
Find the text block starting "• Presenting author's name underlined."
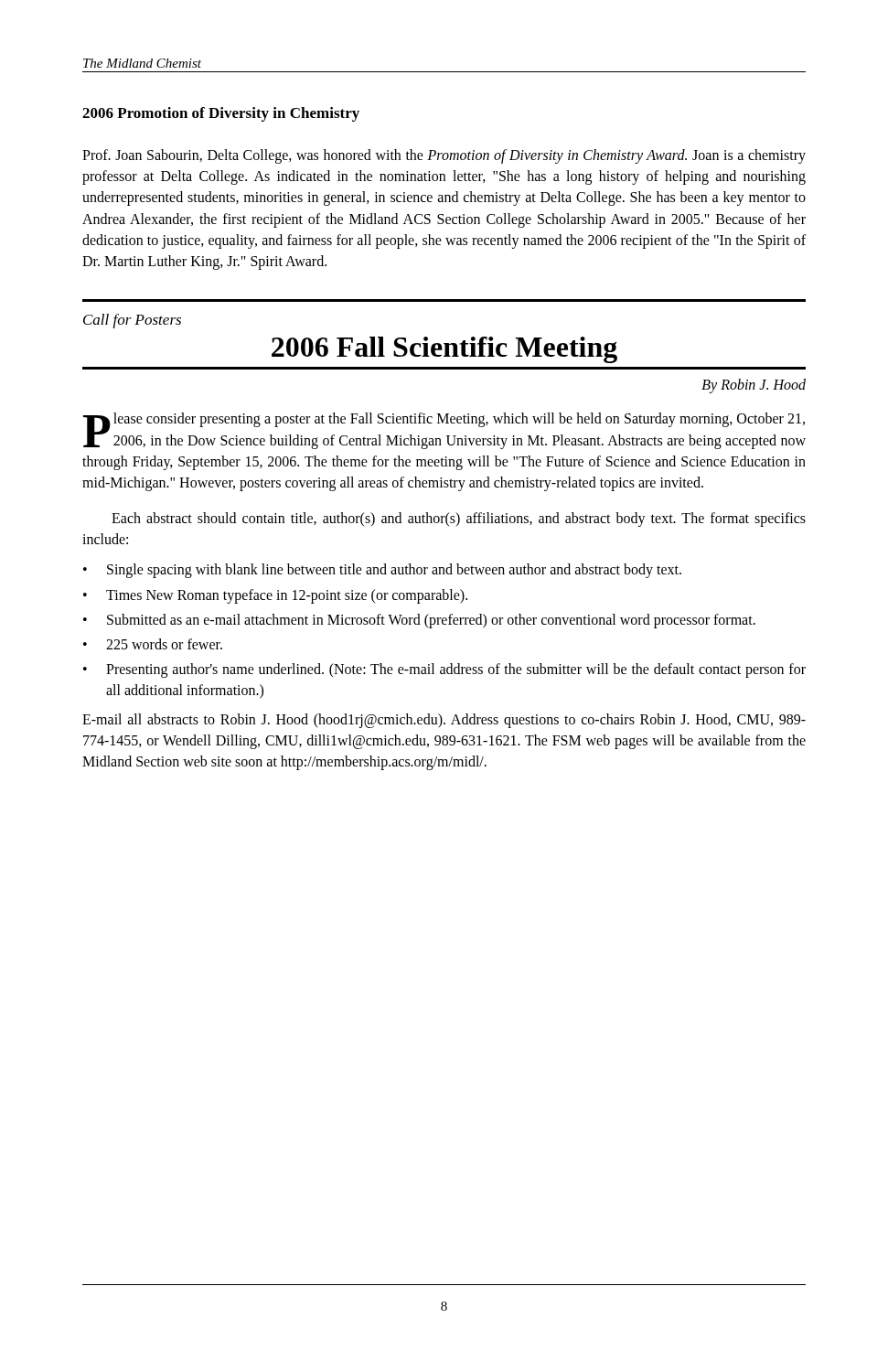click(x=444, y=680)
